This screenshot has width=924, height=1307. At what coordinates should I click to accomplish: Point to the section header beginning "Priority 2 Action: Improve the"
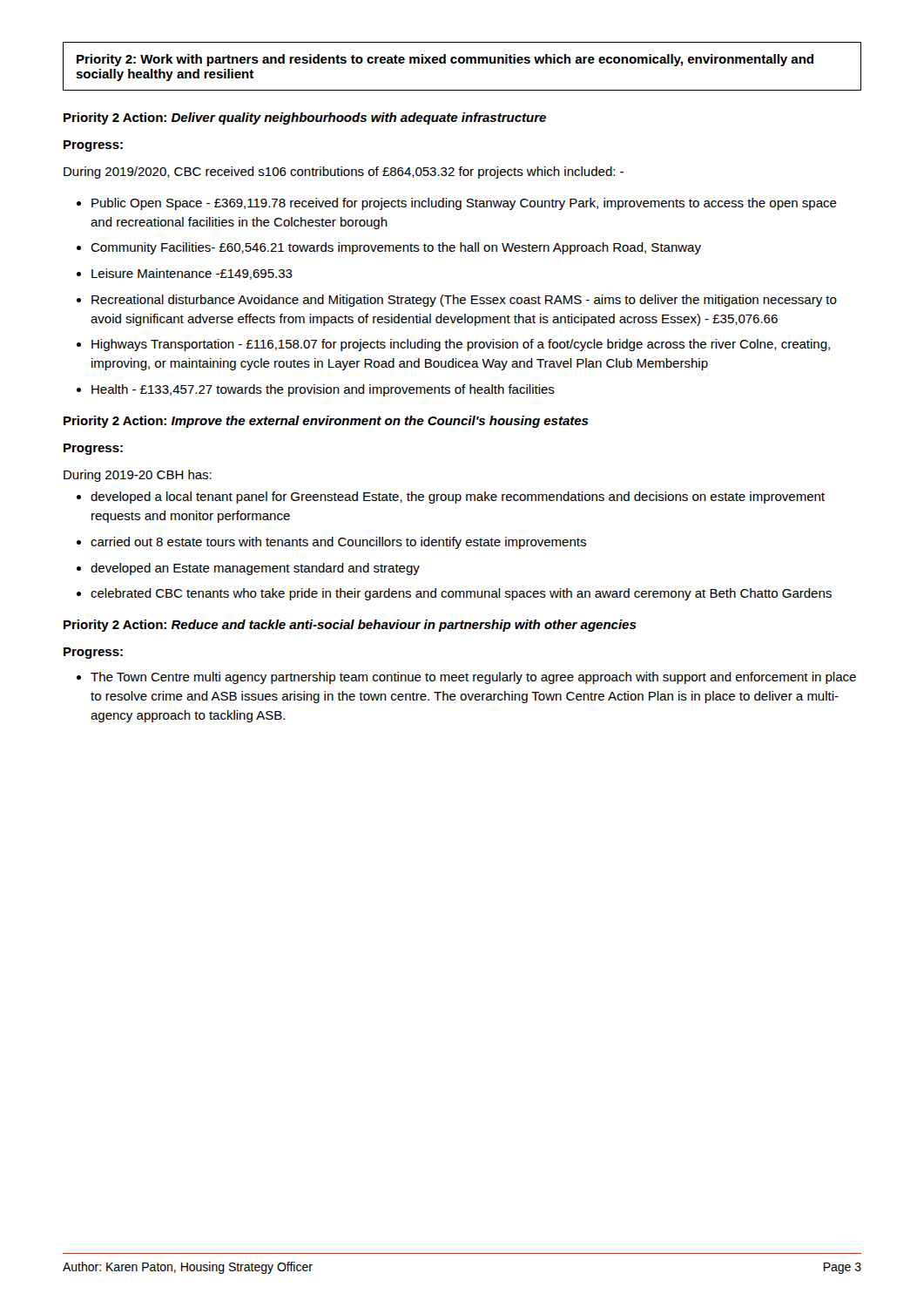pyautogui.click(x=326, y=420)
